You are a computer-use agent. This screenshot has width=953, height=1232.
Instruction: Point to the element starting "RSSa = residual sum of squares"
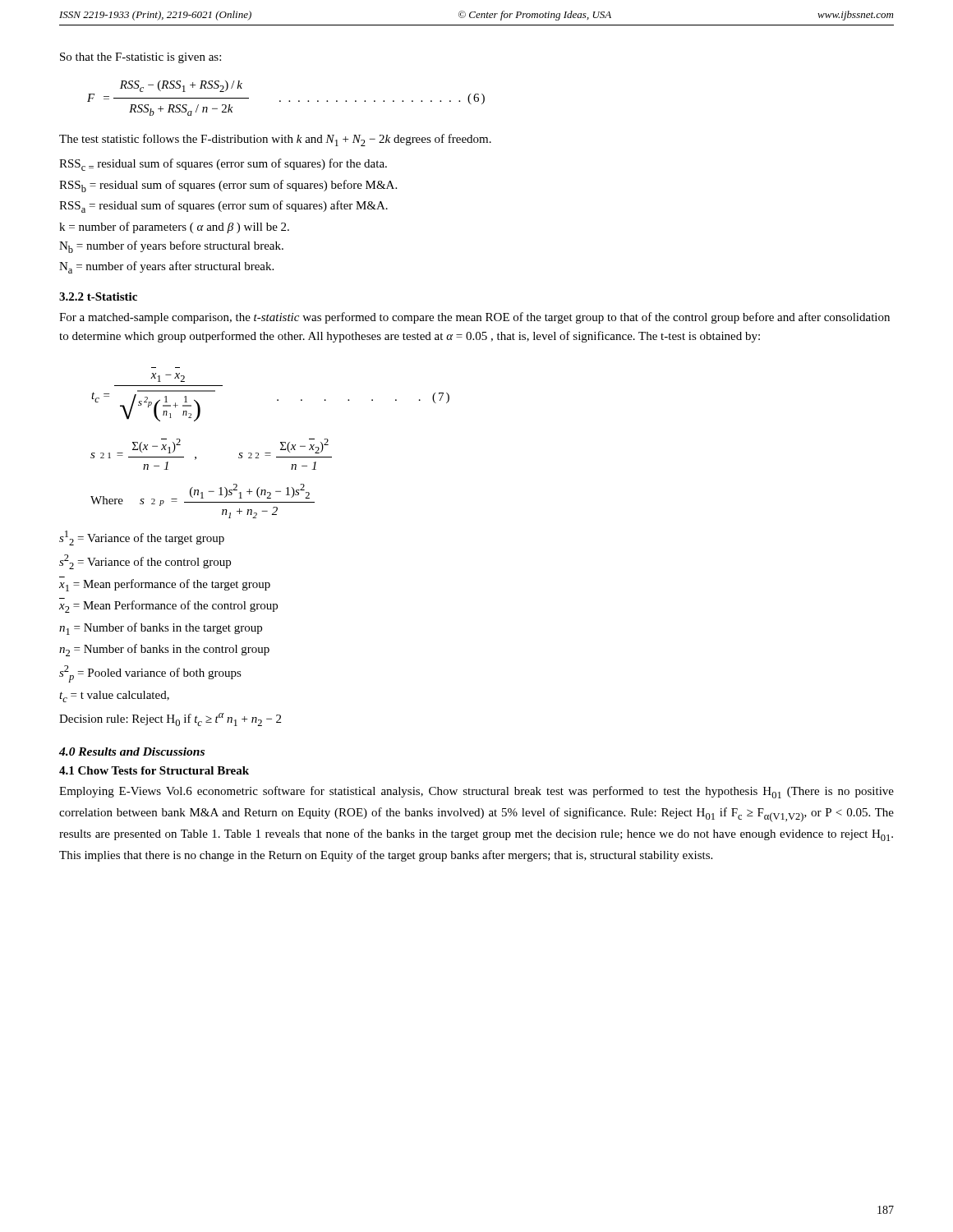coord(224,207)
